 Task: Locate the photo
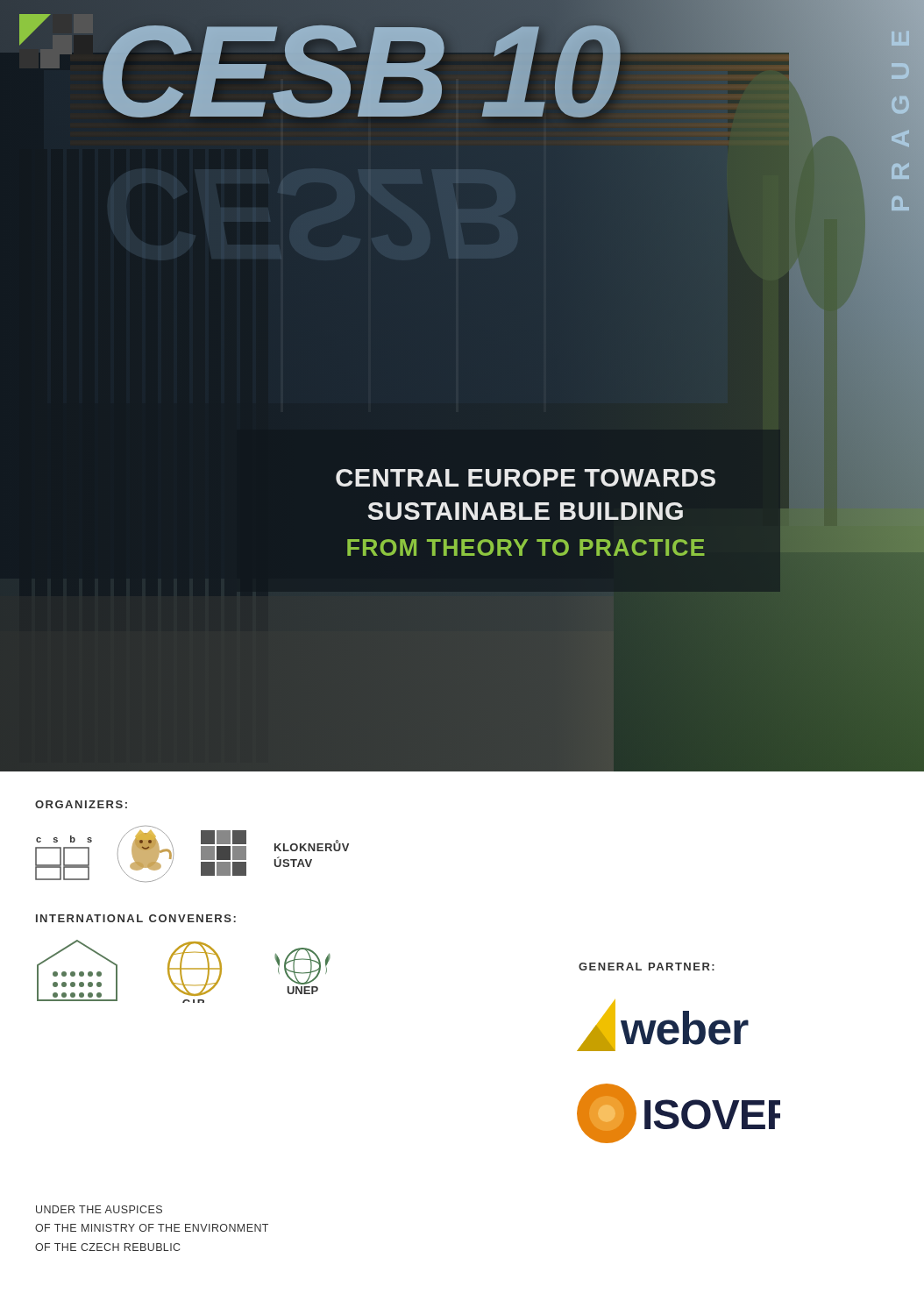(462, 386)
